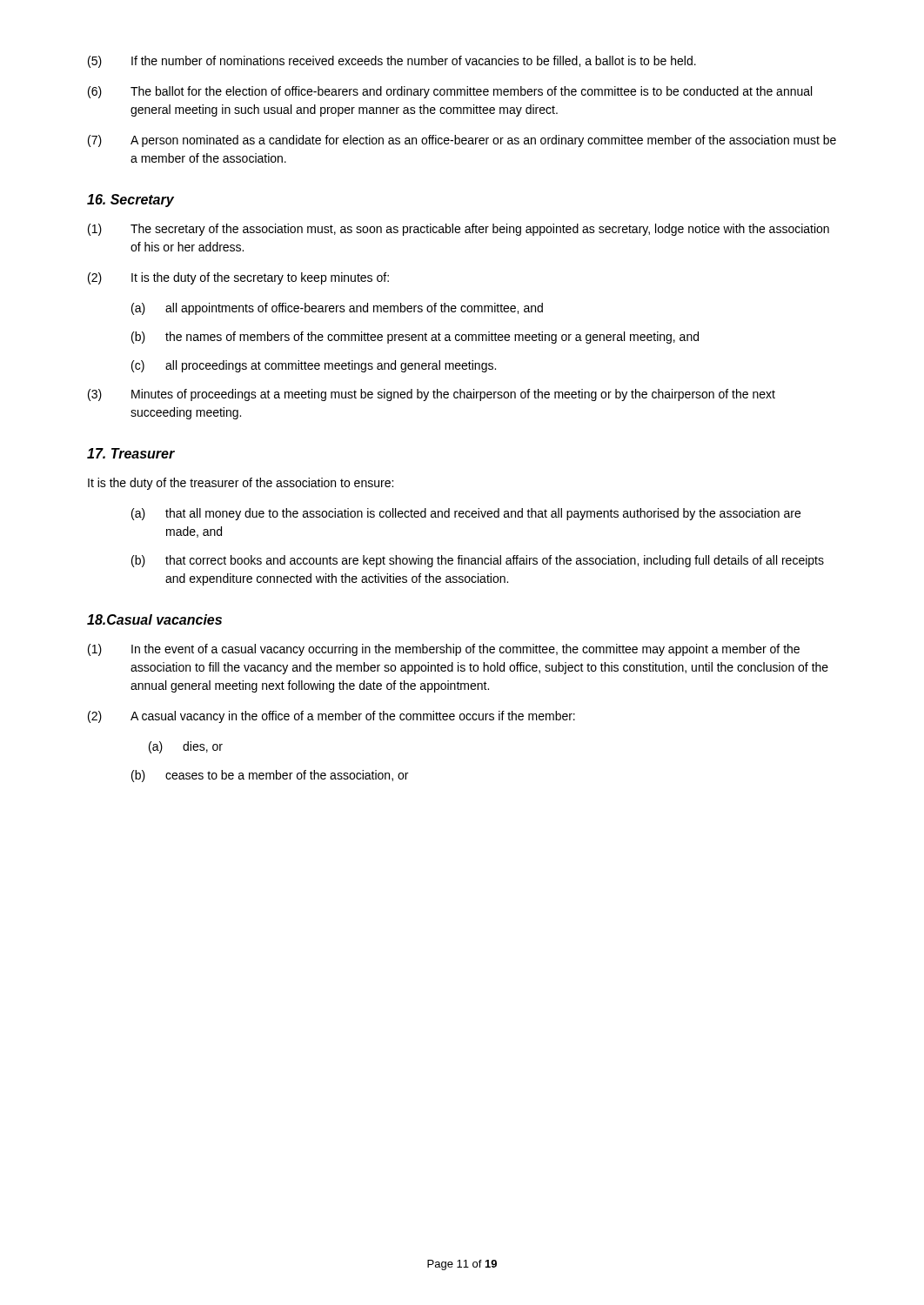Point to "18.Casual vacancies"
Image resolution: width=924 pixels, height=1305 pixels.
(x=155, y=620)
